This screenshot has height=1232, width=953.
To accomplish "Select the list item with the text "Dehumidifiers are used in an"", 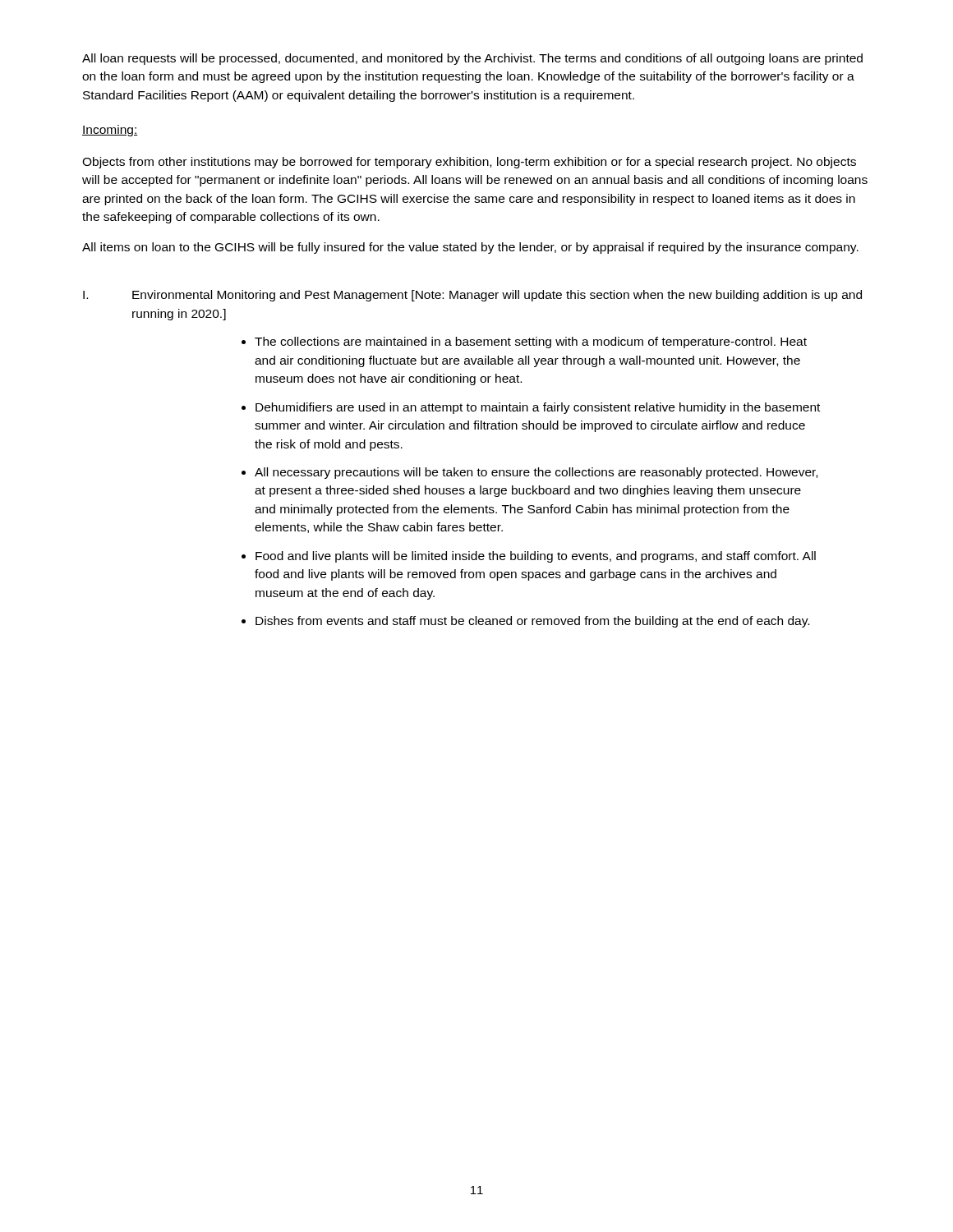I will 537,425.
